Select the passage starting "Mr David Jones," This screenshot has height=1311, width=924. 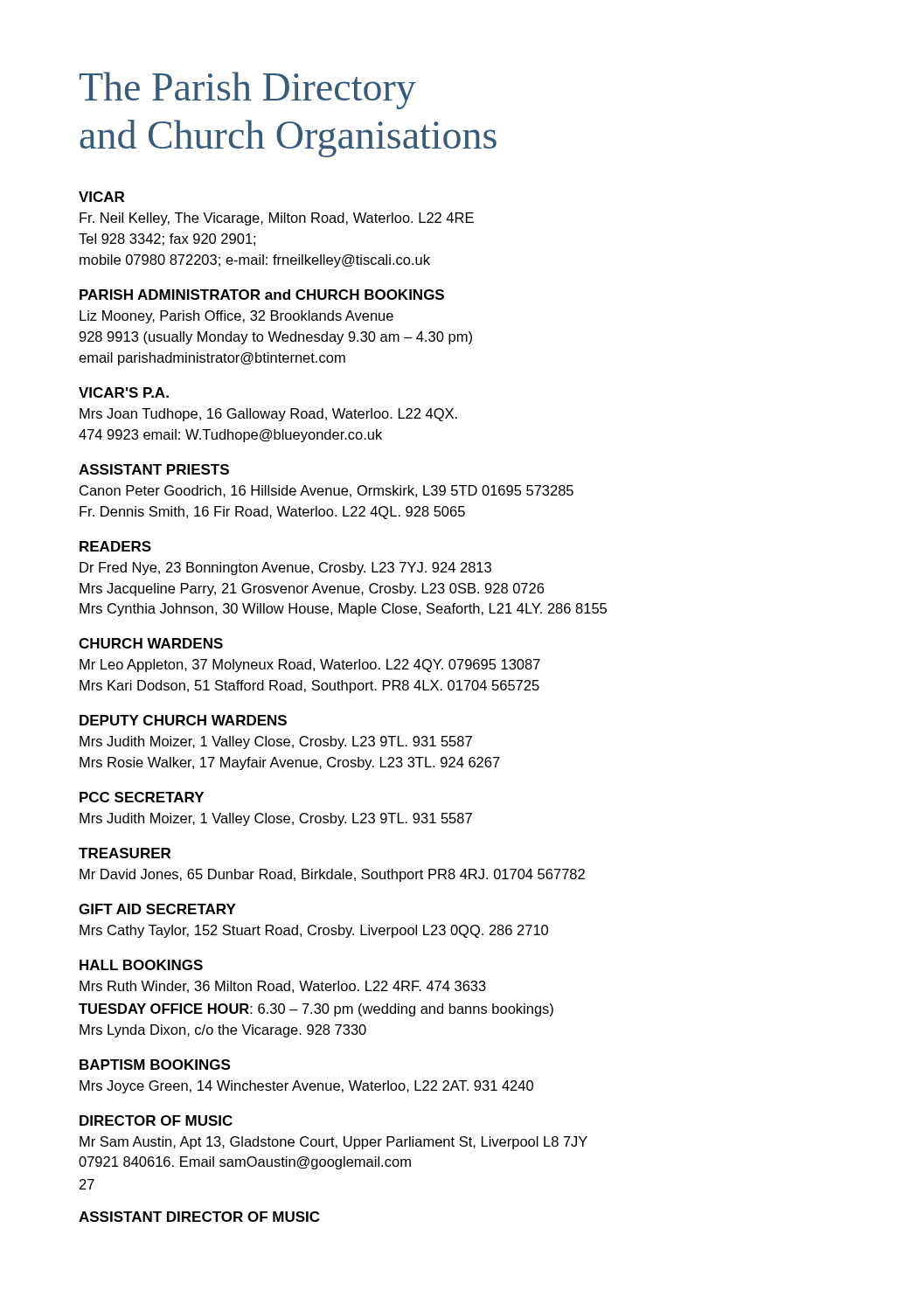332,874
